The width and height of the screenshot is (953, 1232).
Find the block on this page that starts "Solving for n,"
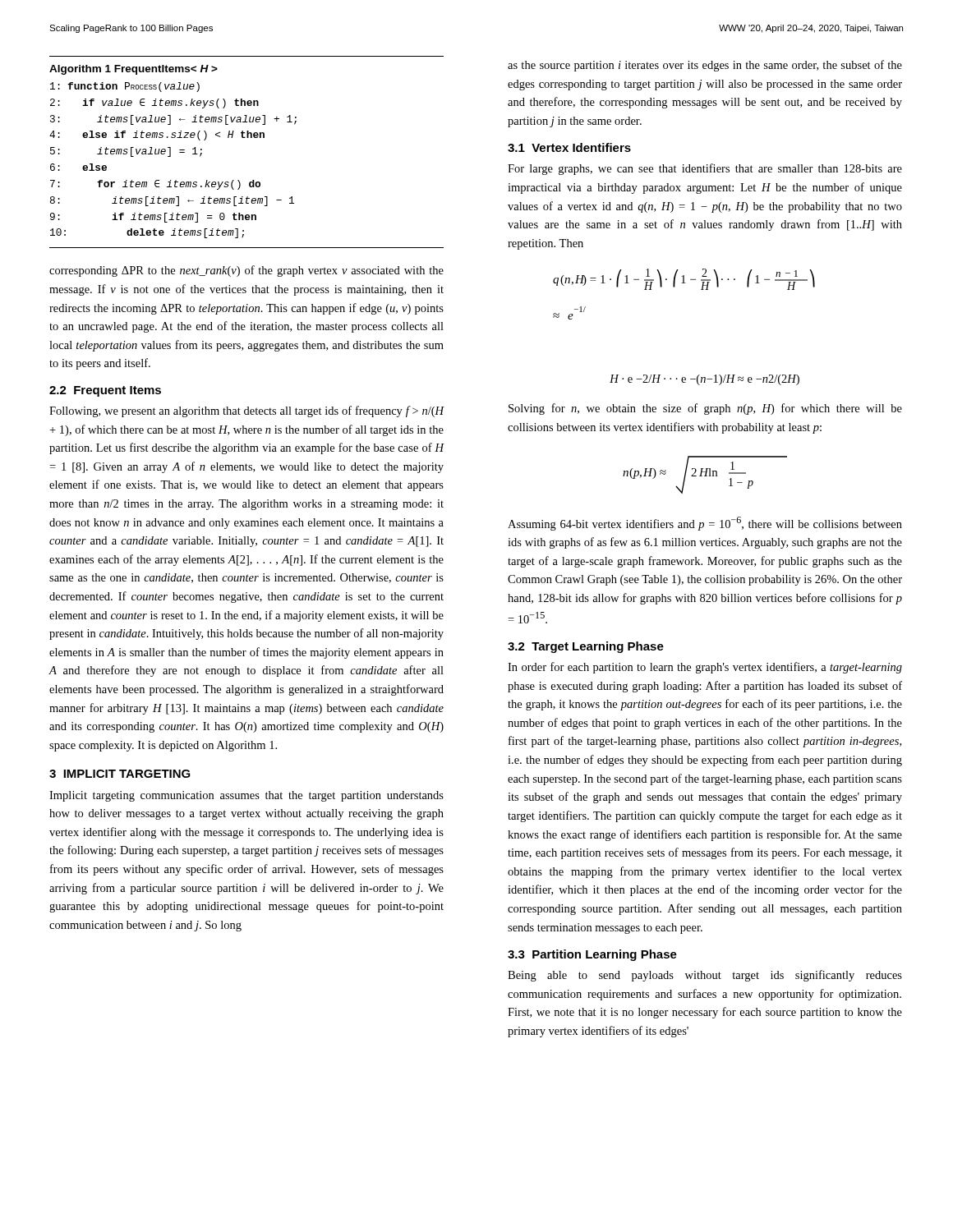point(705,418)
